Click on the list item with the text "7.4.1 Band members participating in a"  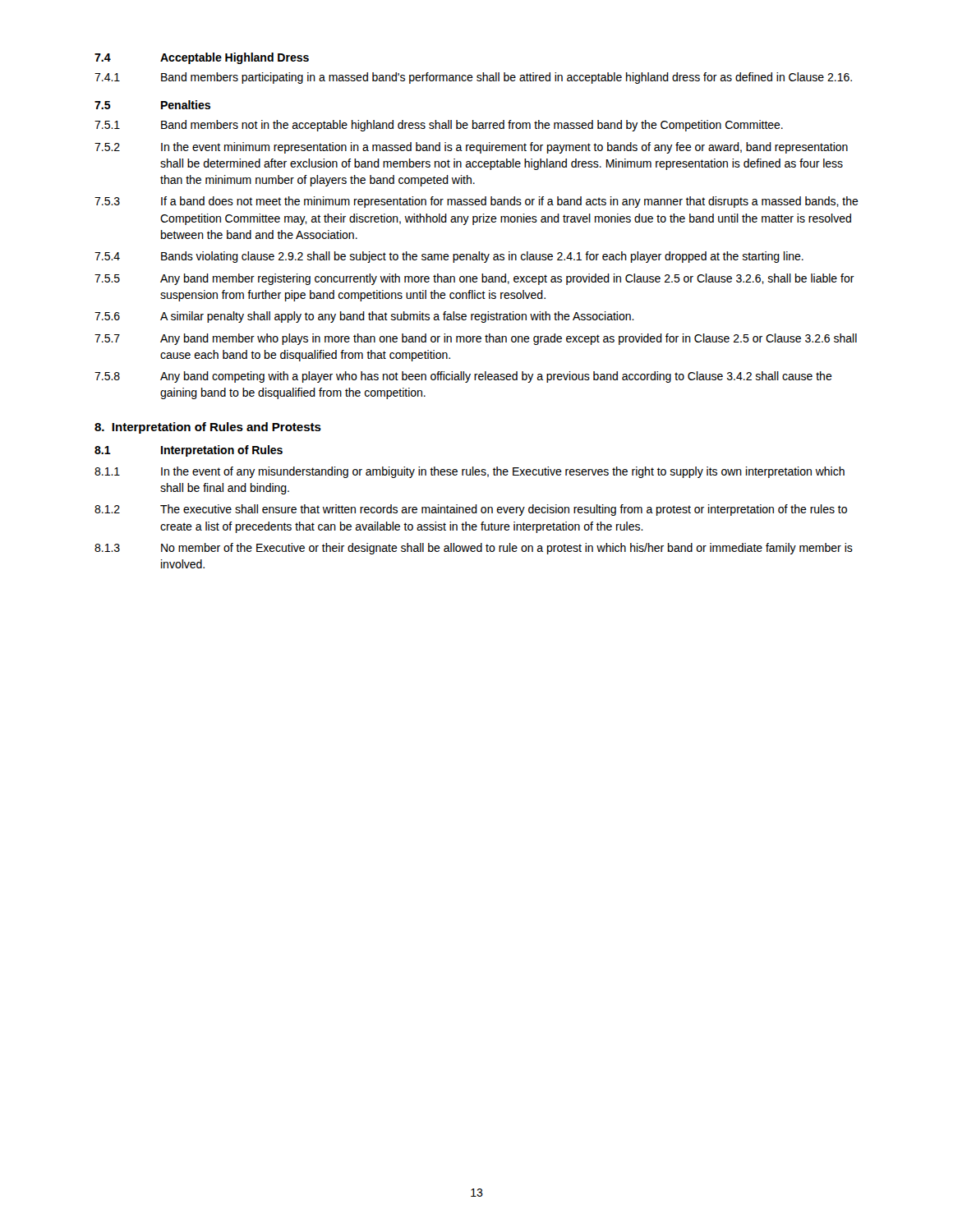476,77
